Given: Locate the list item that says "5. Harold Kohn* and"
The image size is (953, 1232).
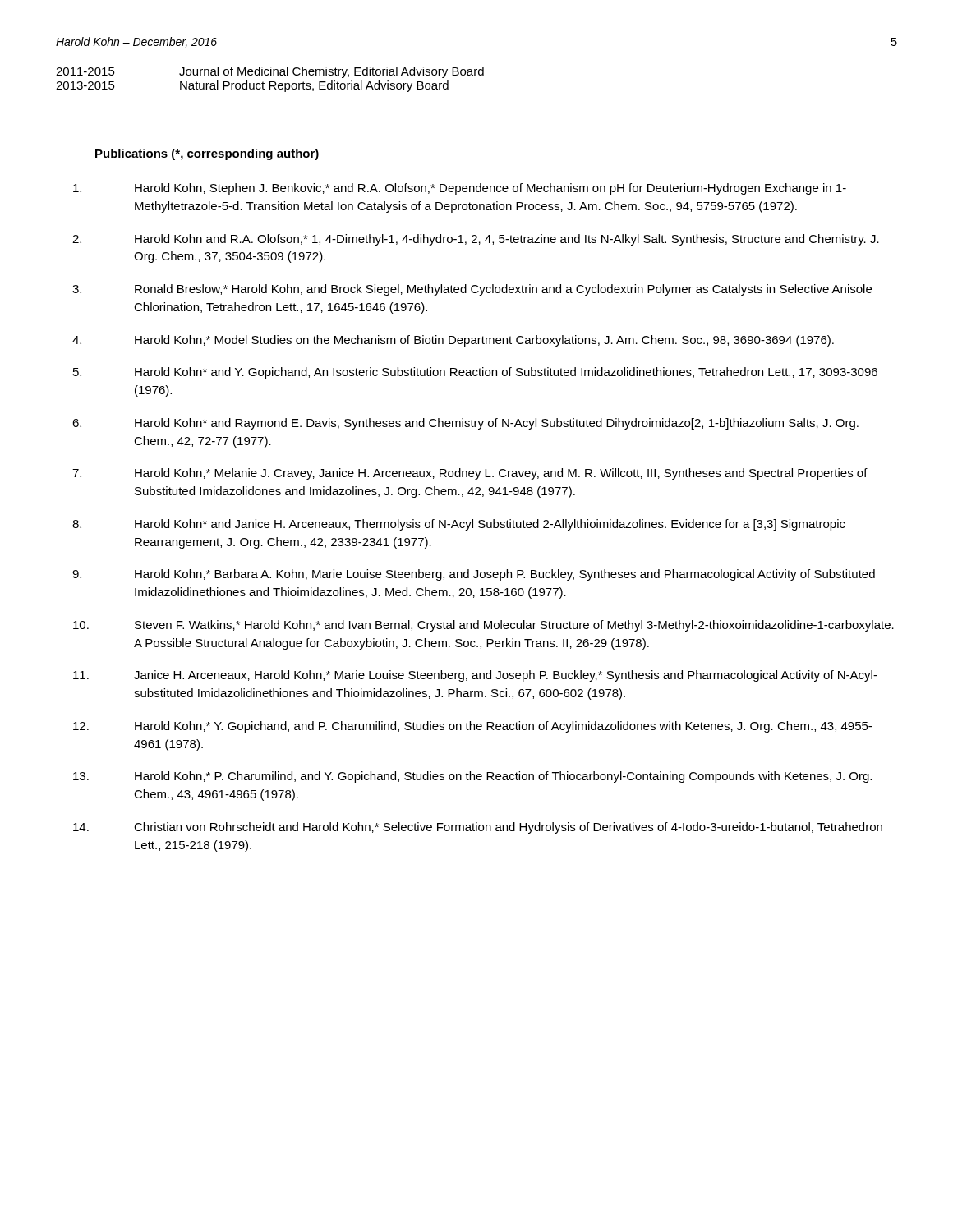Looking at the screenshot, I should click(476, 381).
